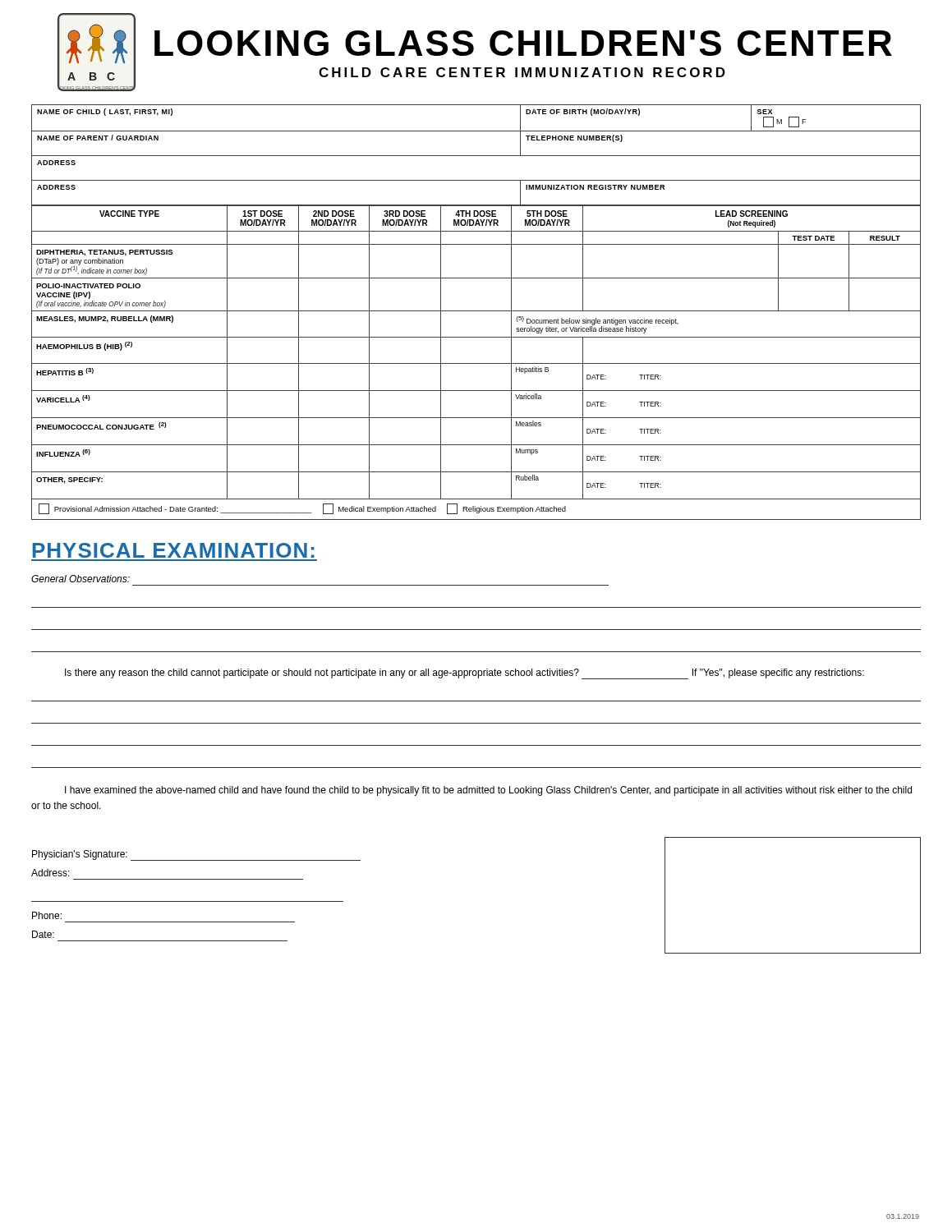The width and height of the screenshot is (952, 1232).
Task: Find the text containing "General Observations:"
Action: pyautogui.click(x=476, y=613)
